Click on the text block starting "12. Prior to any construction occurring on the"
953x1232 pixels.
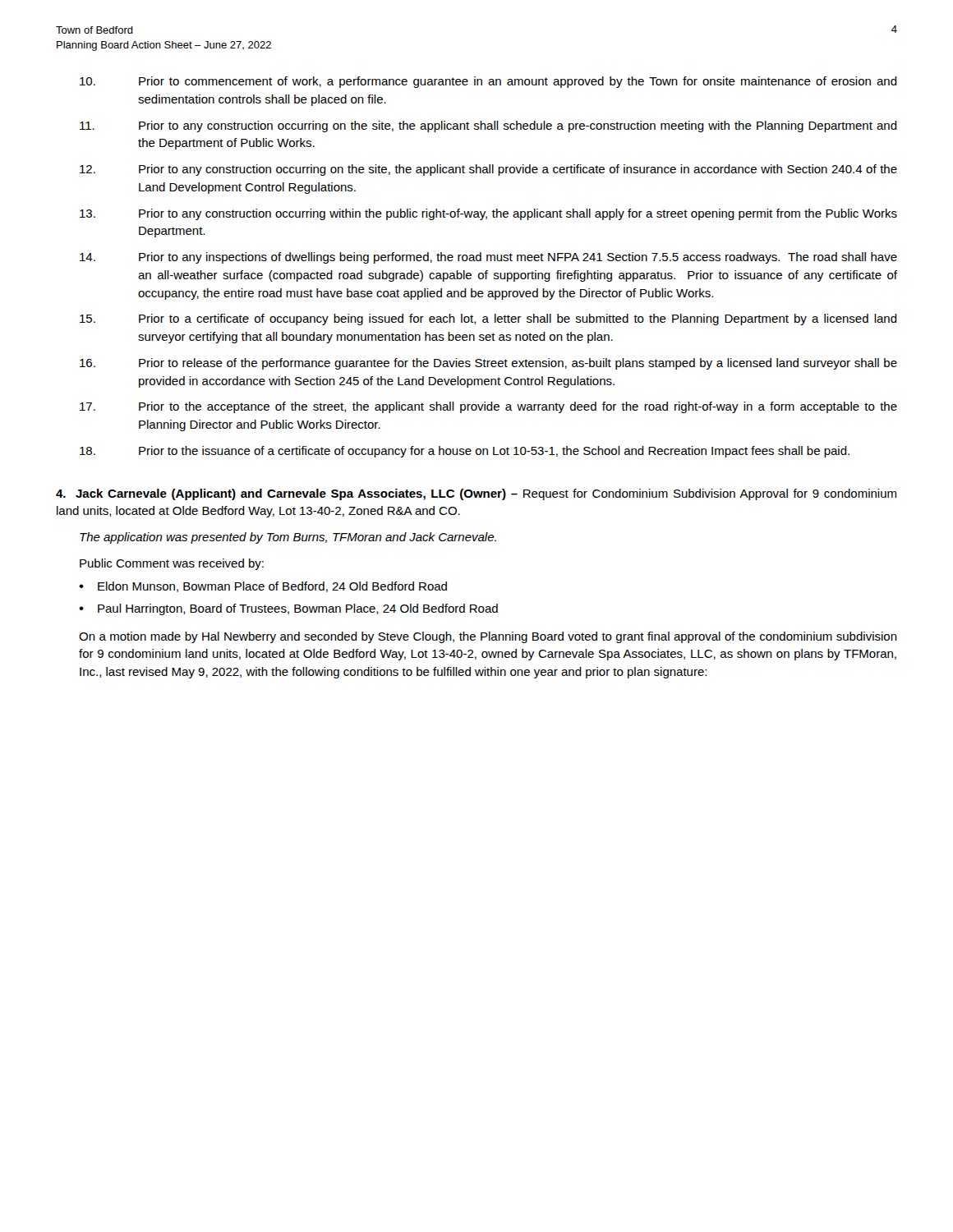pyautogui.click(x=476, y=178)
